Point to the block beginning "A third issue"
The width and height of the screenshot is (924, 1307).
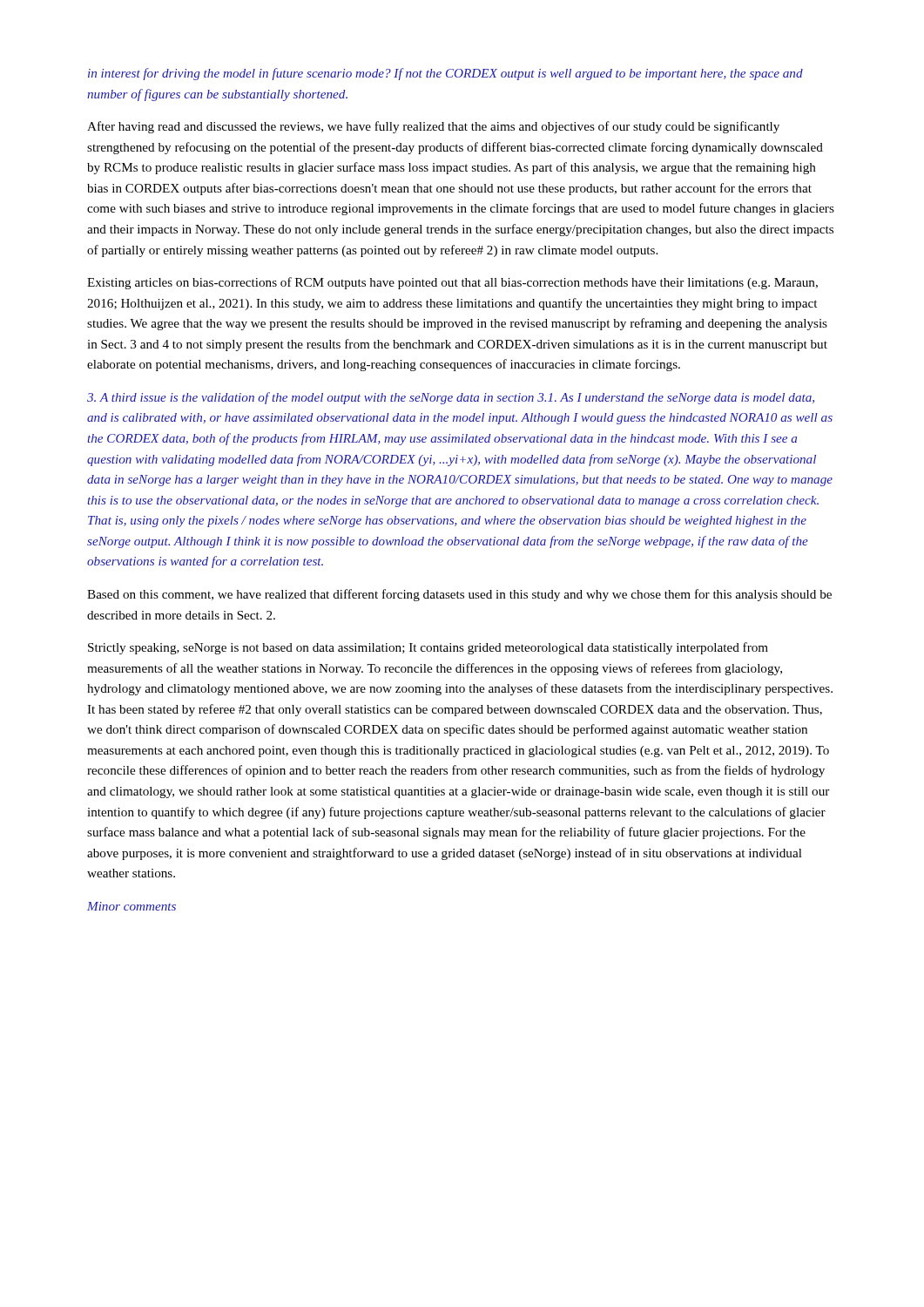[x=462, y=479]
